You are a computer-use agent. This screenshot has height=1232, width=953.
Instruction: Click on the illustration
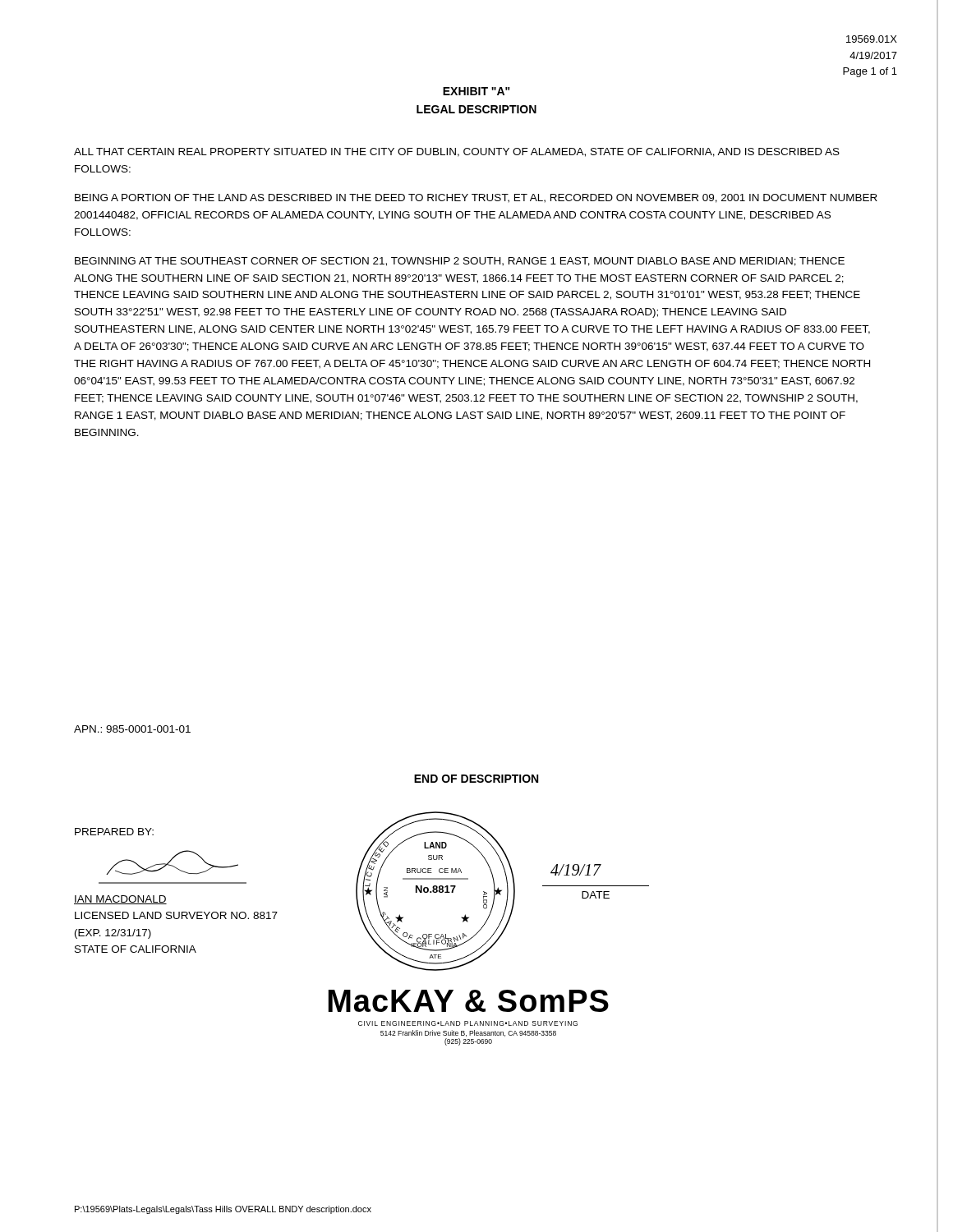[435, 891]
